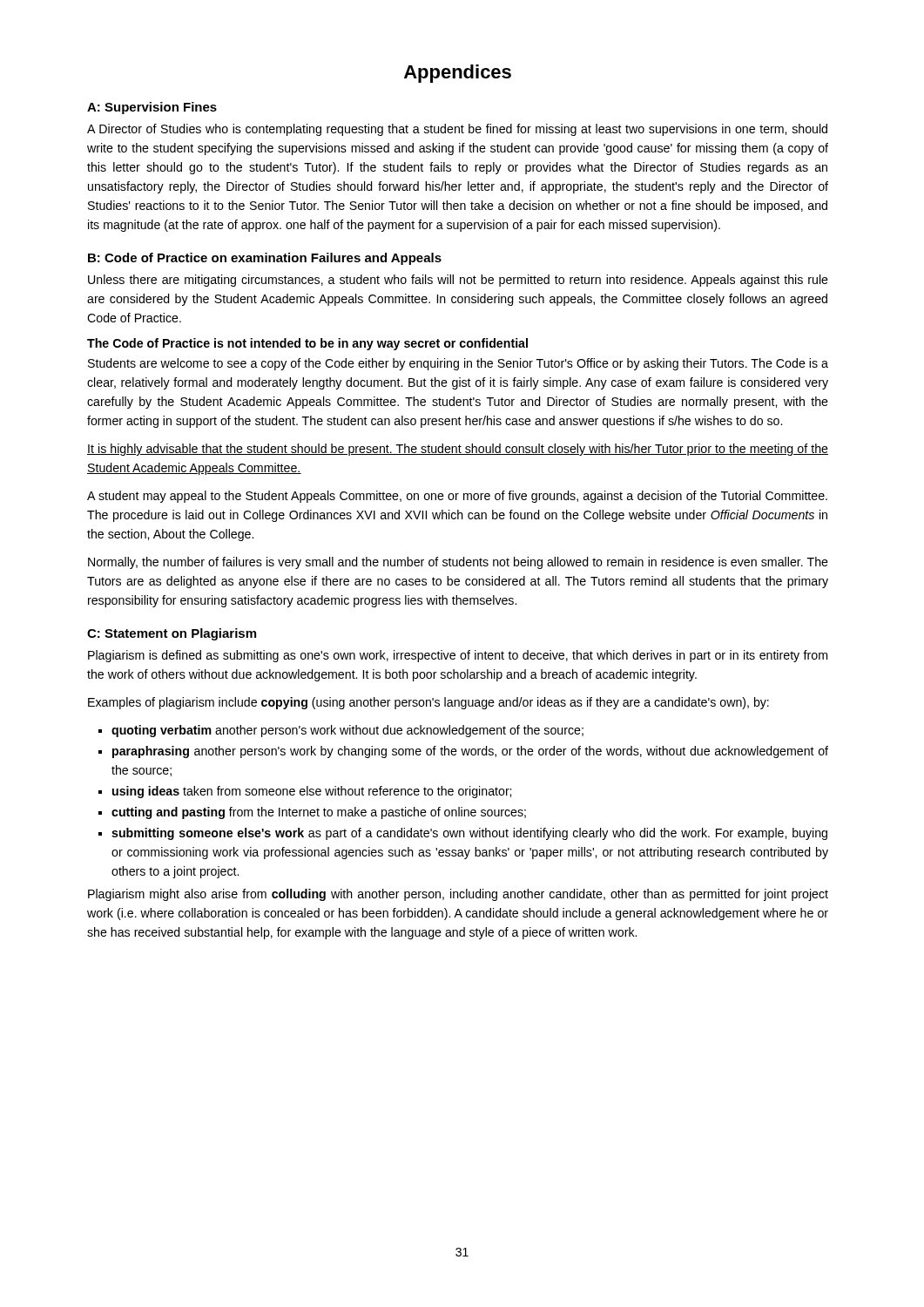This screenshot has height=1307, width=924.
Task: Point to the text block starting "quoting verbatim another person's work without due acknowledgement"
Action: (x=348, y=730)
